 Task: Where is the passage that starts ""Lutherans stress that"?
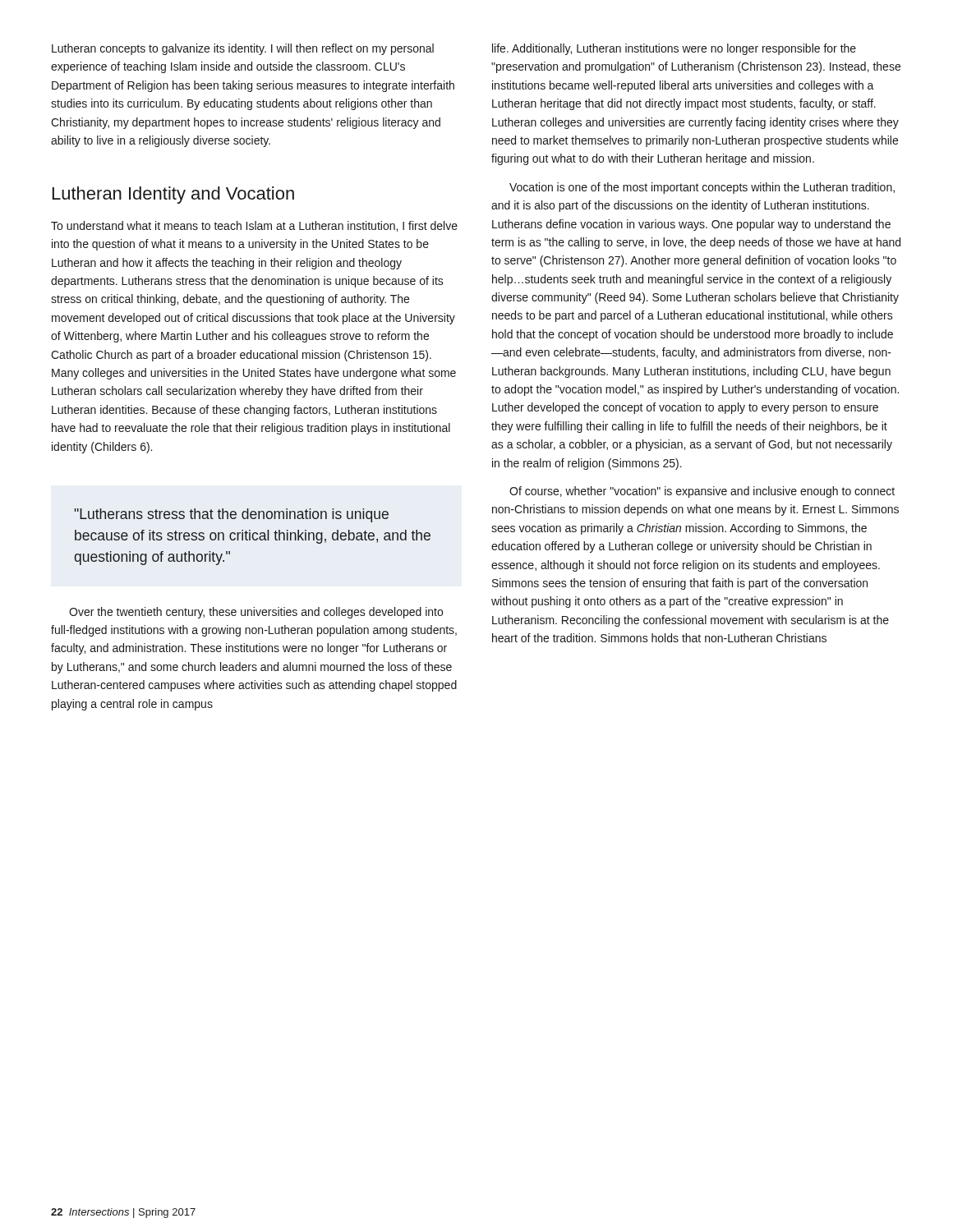256,536
